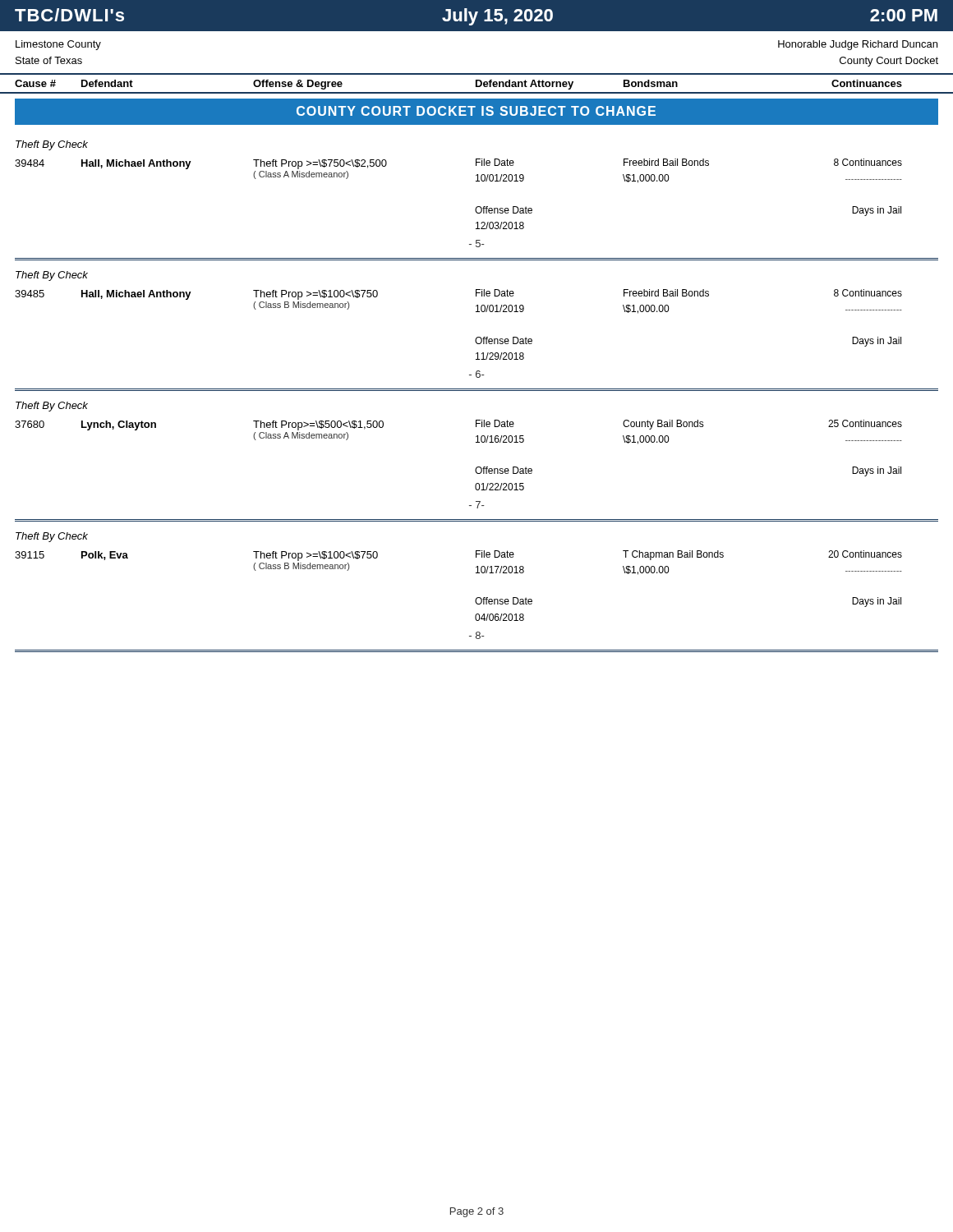953x1232 pixels.
Task: Select the table that reads "39484 Hall, Michael Anthony Theft"
Action: pyautogui.click(x=476, y=205)
